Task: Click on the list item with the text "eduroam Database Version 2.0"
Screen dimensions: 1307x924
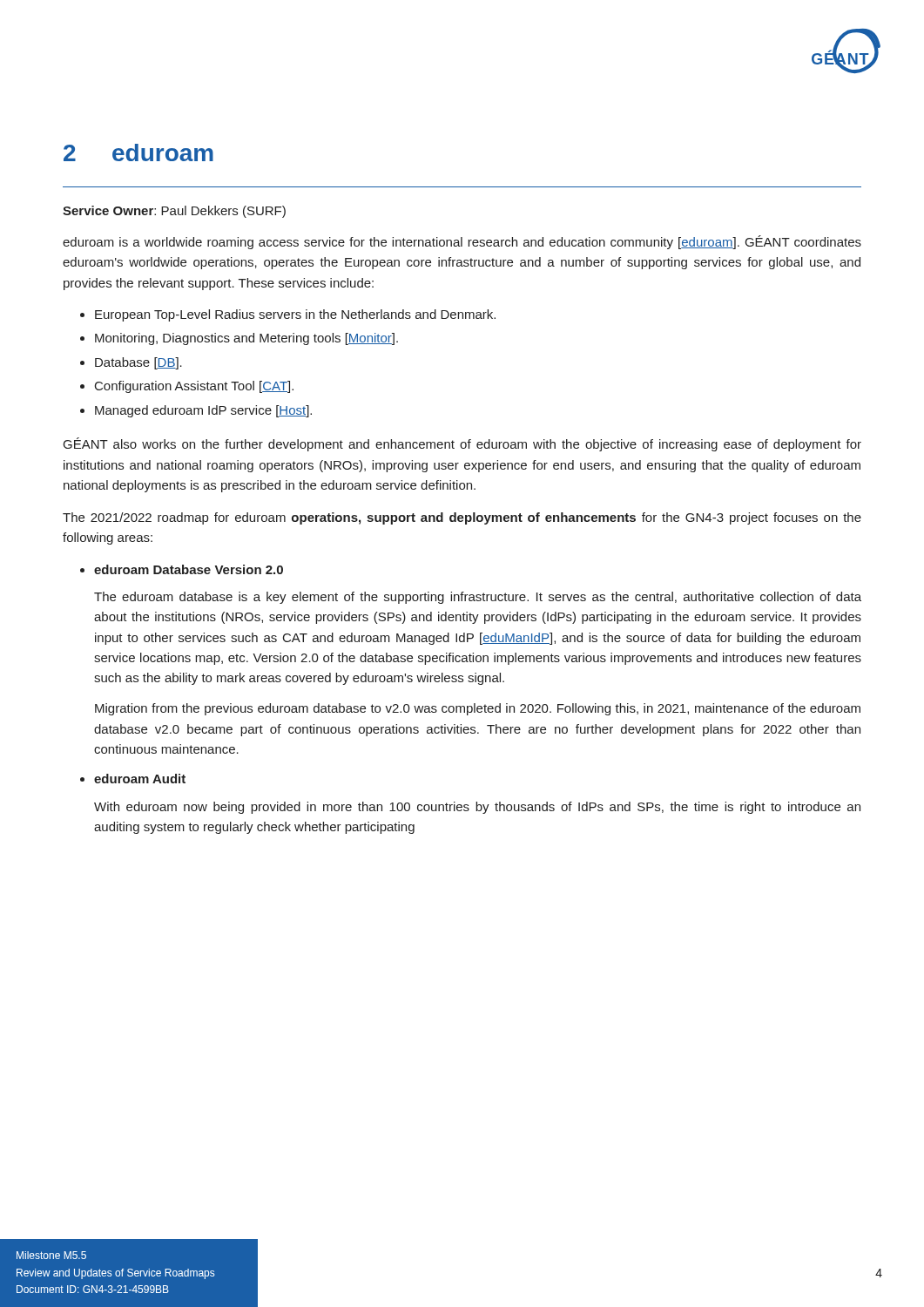Action: click(189, 569)
